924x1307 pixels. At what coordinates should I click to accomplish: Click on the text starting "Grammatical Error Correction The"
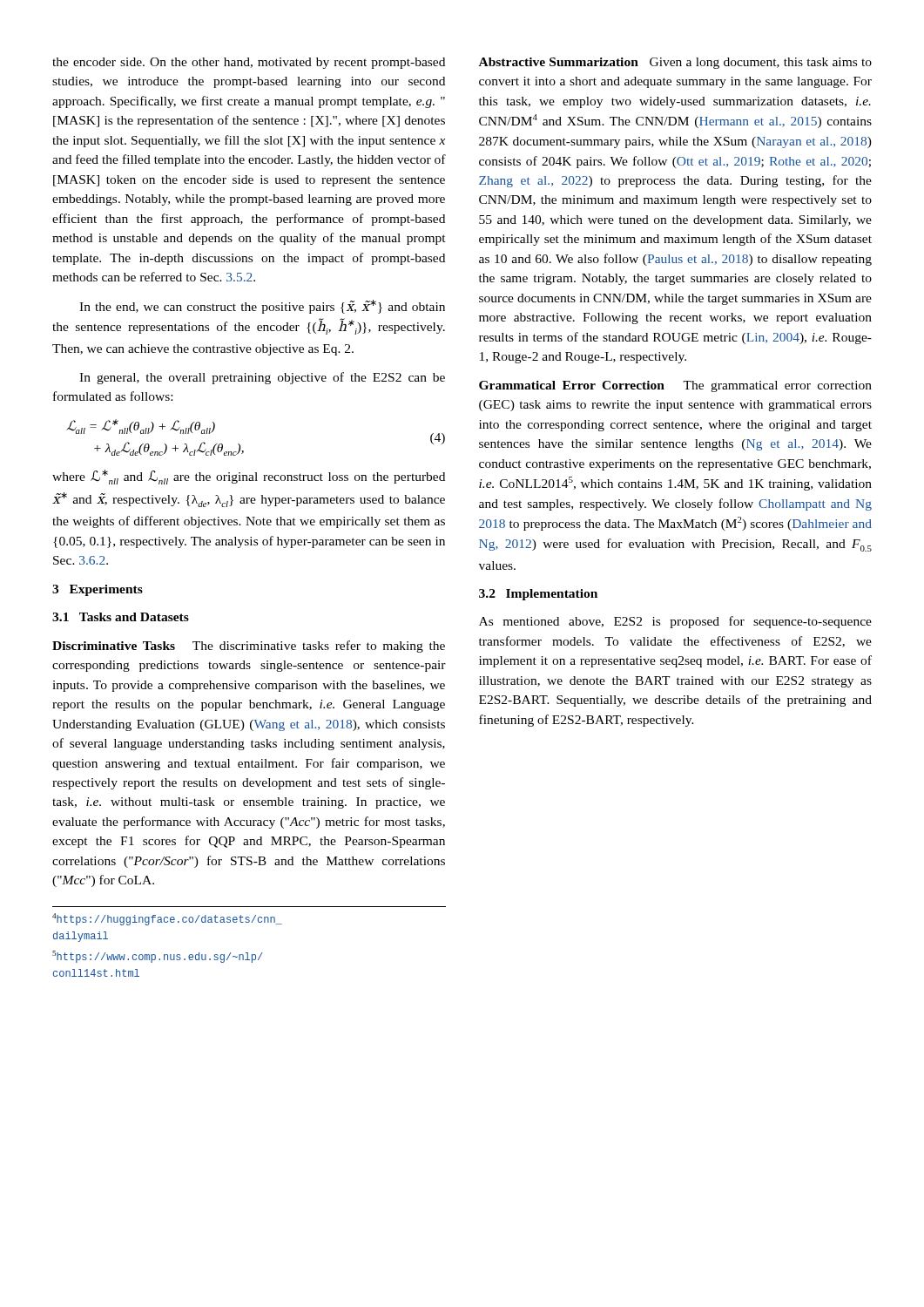675,475
